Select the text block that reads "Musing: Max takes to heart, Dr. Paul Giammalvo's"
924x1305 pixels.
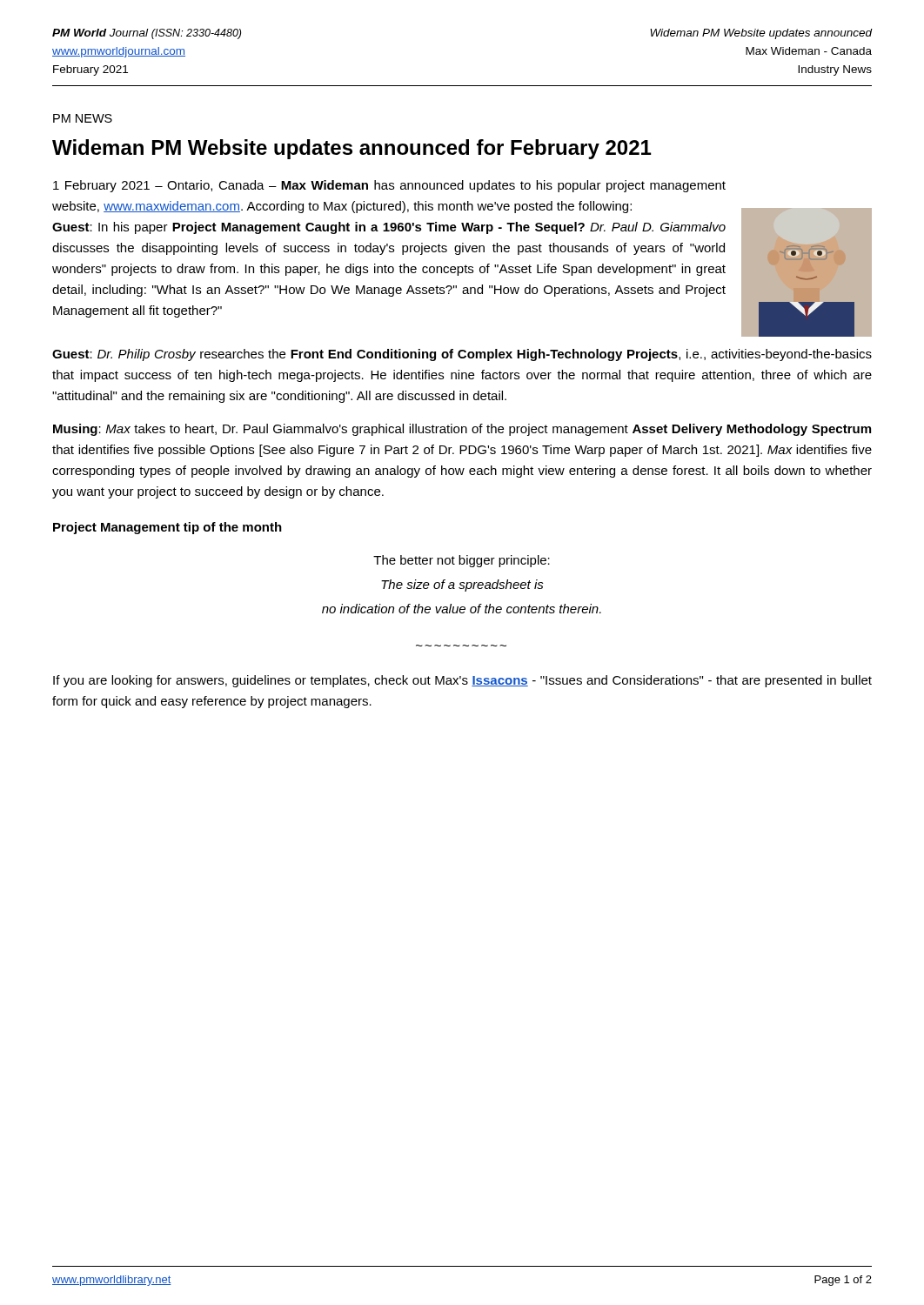pyautogui.click(x=462, y=460)
